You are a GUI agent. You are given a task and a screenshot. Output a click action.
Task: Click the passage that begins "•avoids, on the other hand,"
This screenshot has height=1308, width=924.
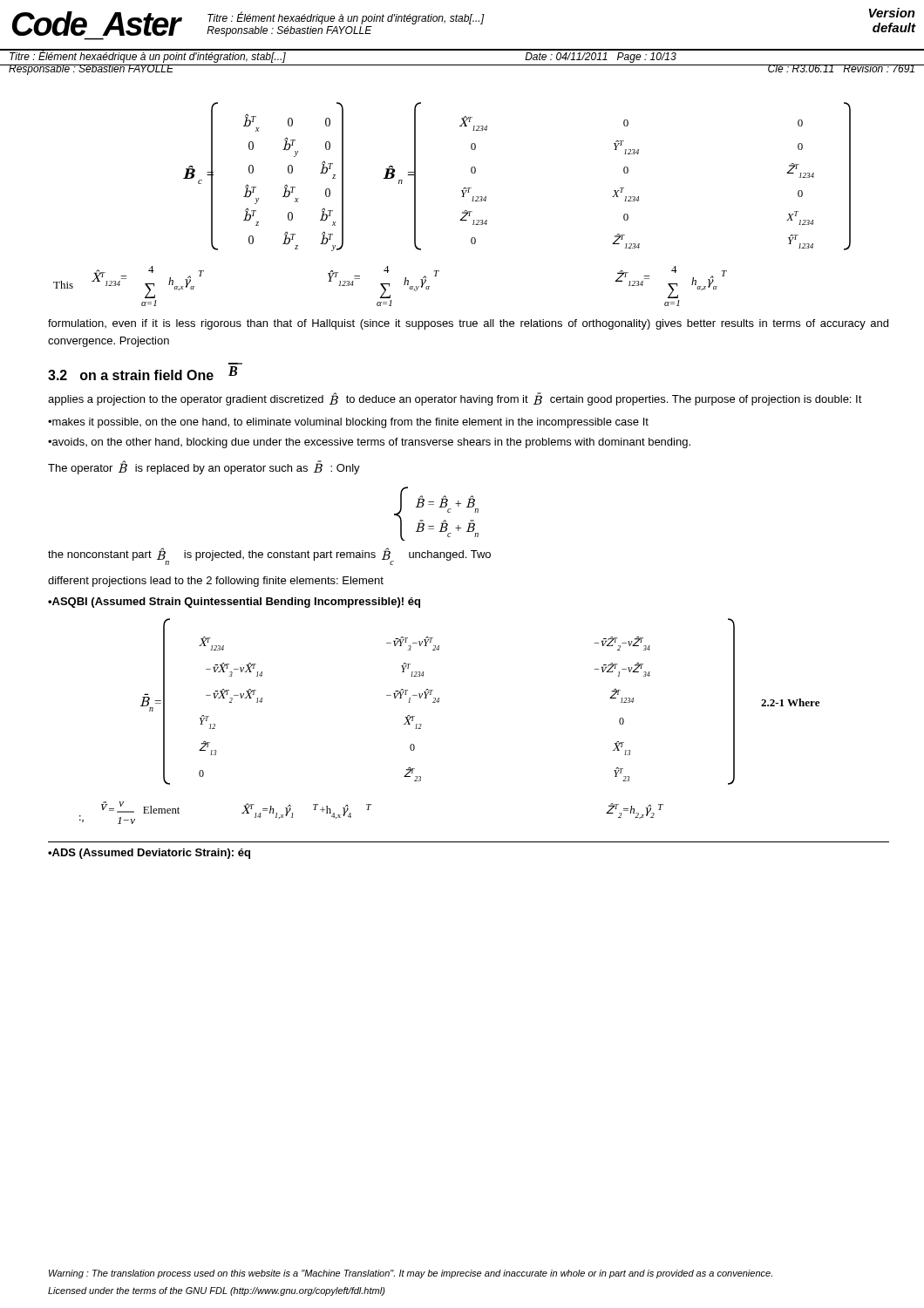[x=370, y=442]
